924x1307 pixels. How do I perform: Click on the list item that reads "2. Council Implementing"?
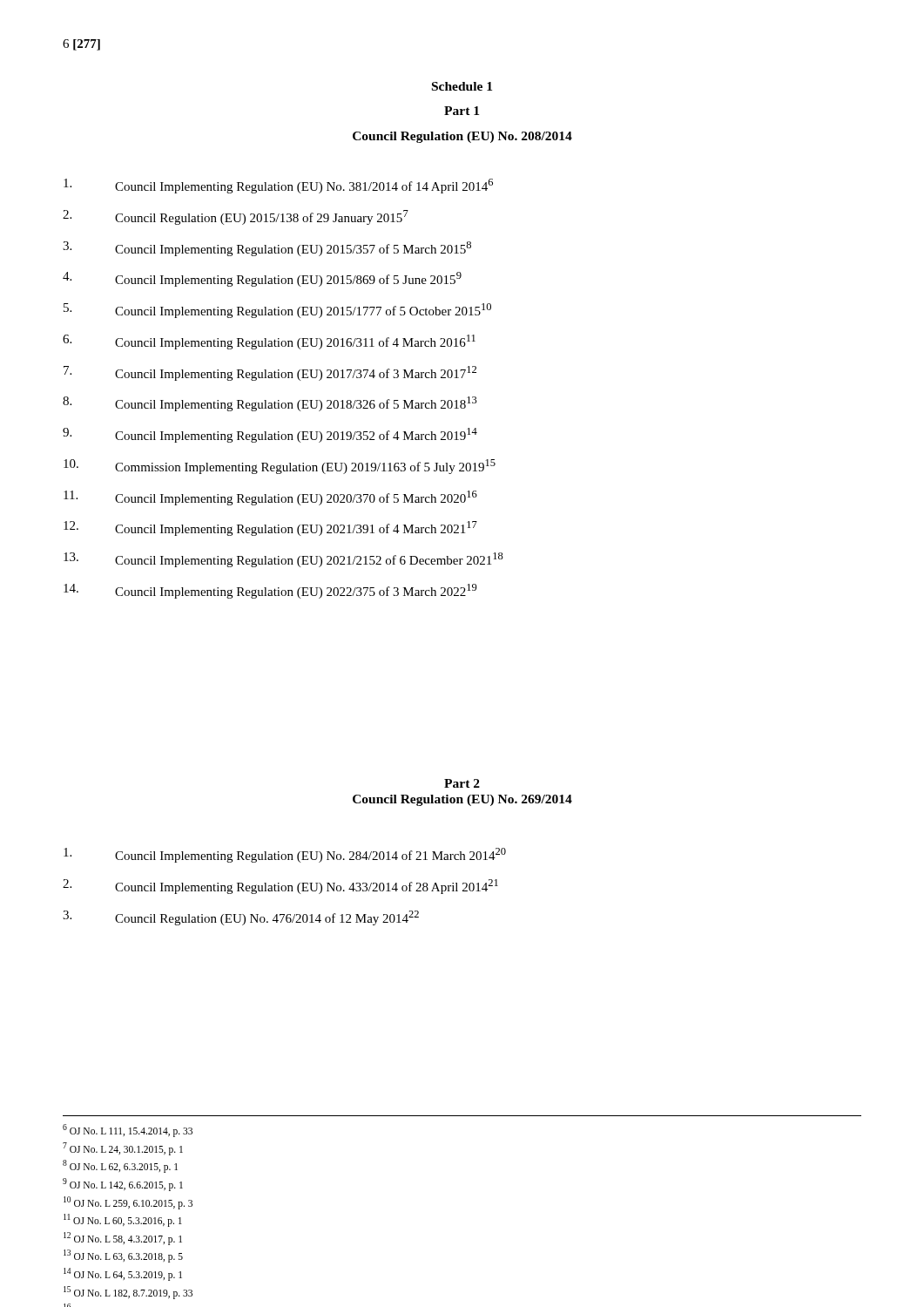click(462, 886)
